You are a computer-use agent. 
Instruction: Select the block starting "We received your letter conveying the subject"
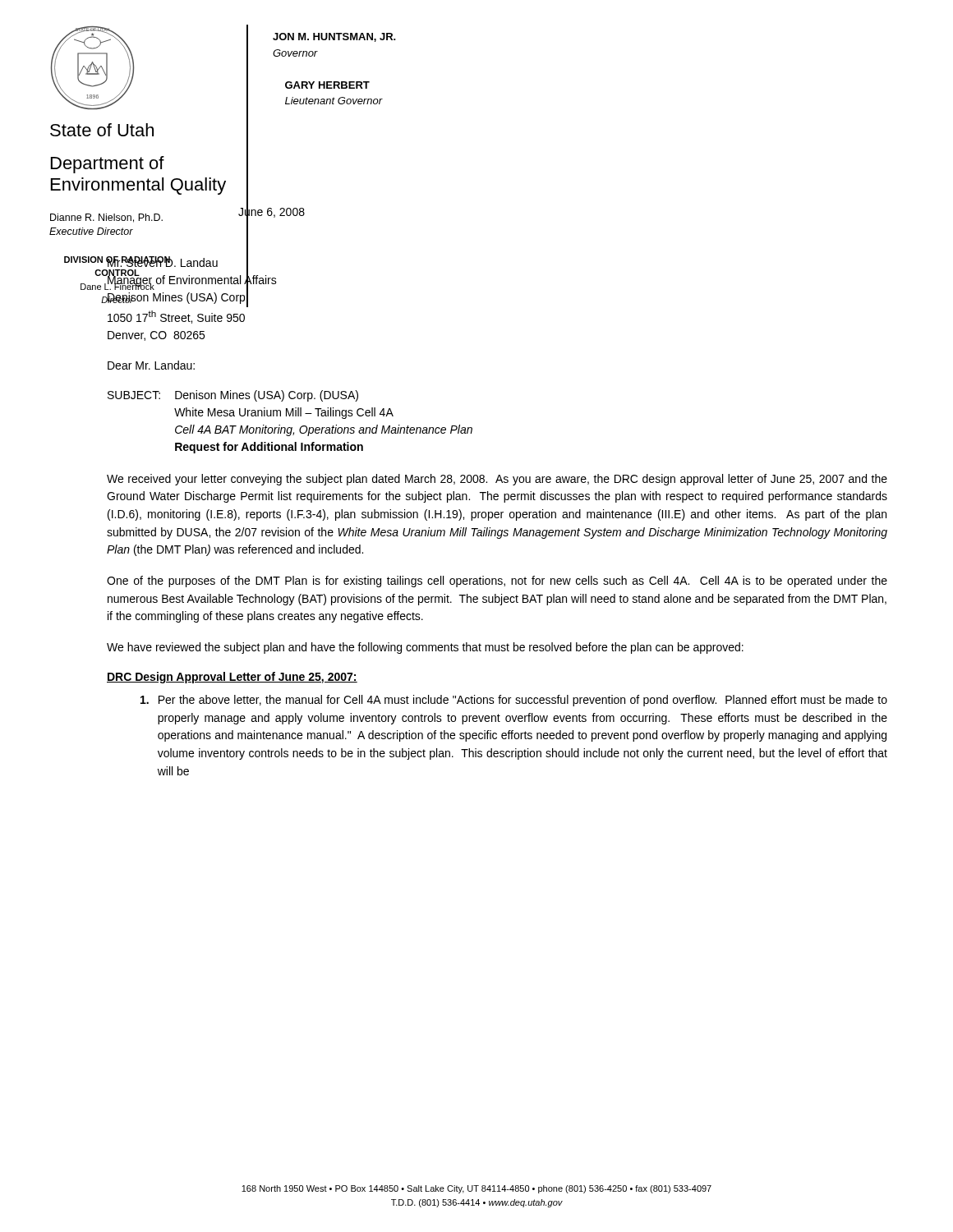point(497,514)
